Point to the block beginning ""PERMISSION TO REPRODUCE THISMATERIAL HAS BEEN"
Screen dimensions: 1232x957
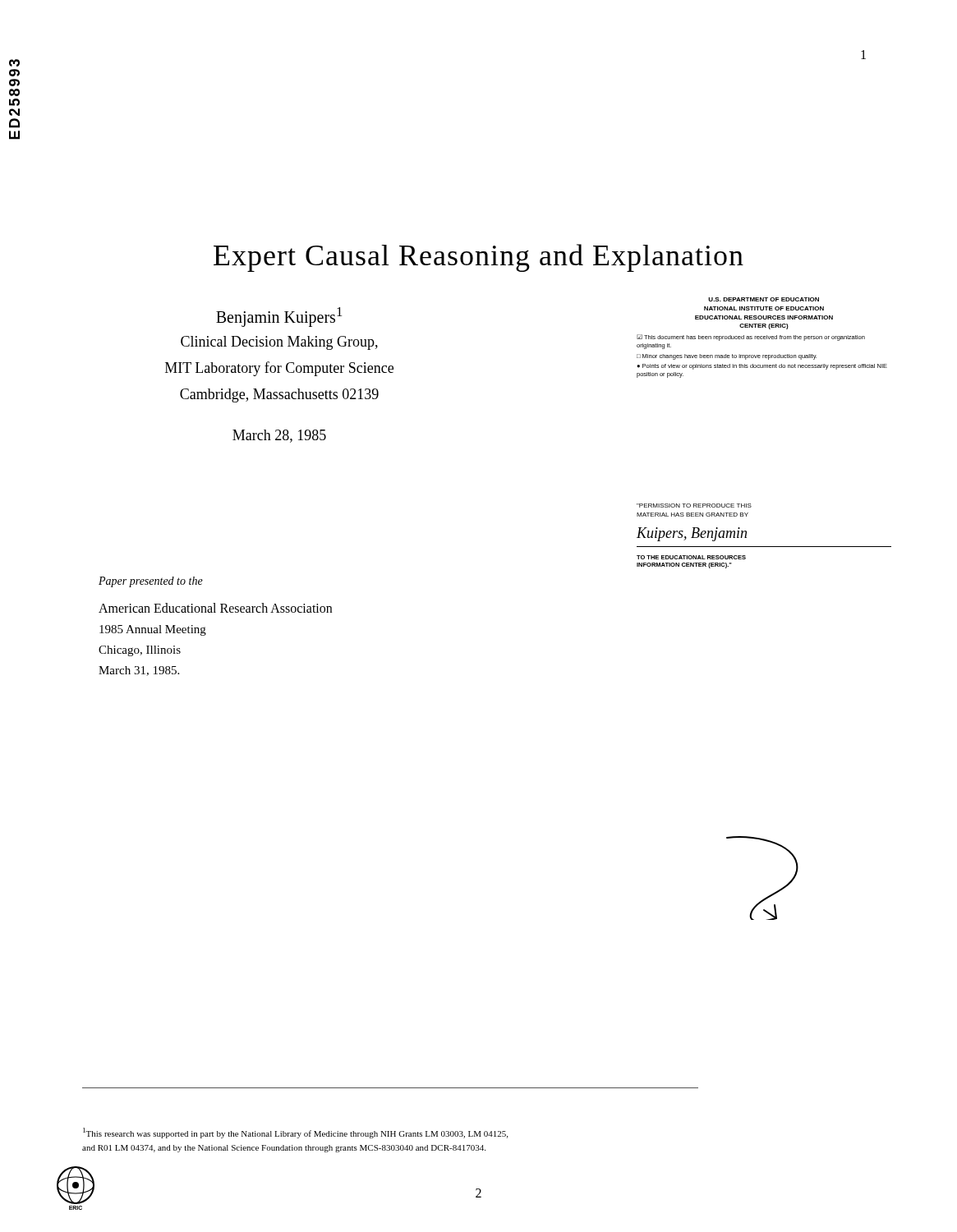764,535
